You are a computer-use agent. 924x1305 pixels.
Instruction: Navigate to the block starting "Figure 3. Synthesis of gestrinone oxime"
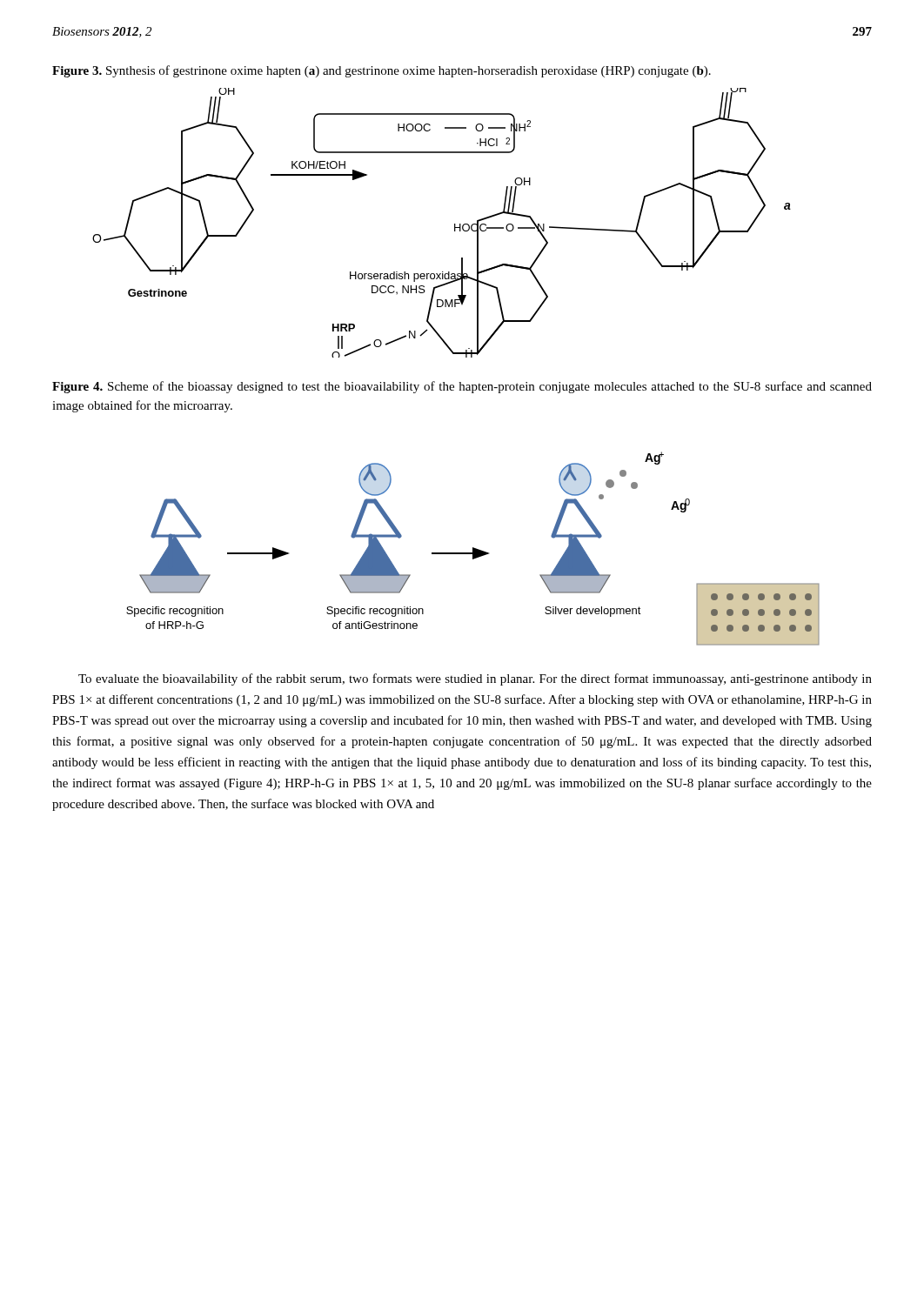pos(382,70)
